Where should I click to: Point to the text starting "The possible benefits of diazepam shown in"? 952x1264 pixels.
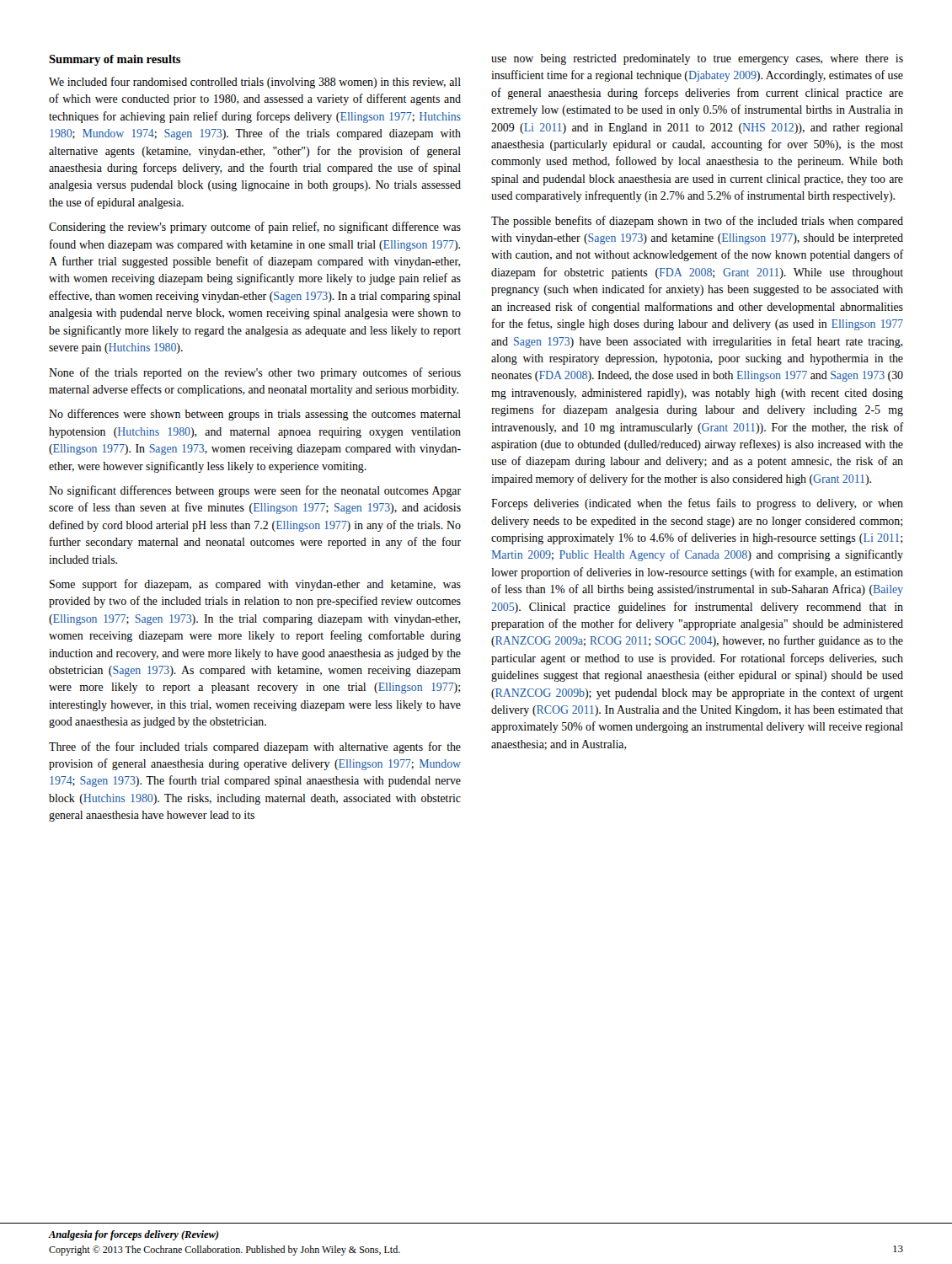(x=697, y=350)
